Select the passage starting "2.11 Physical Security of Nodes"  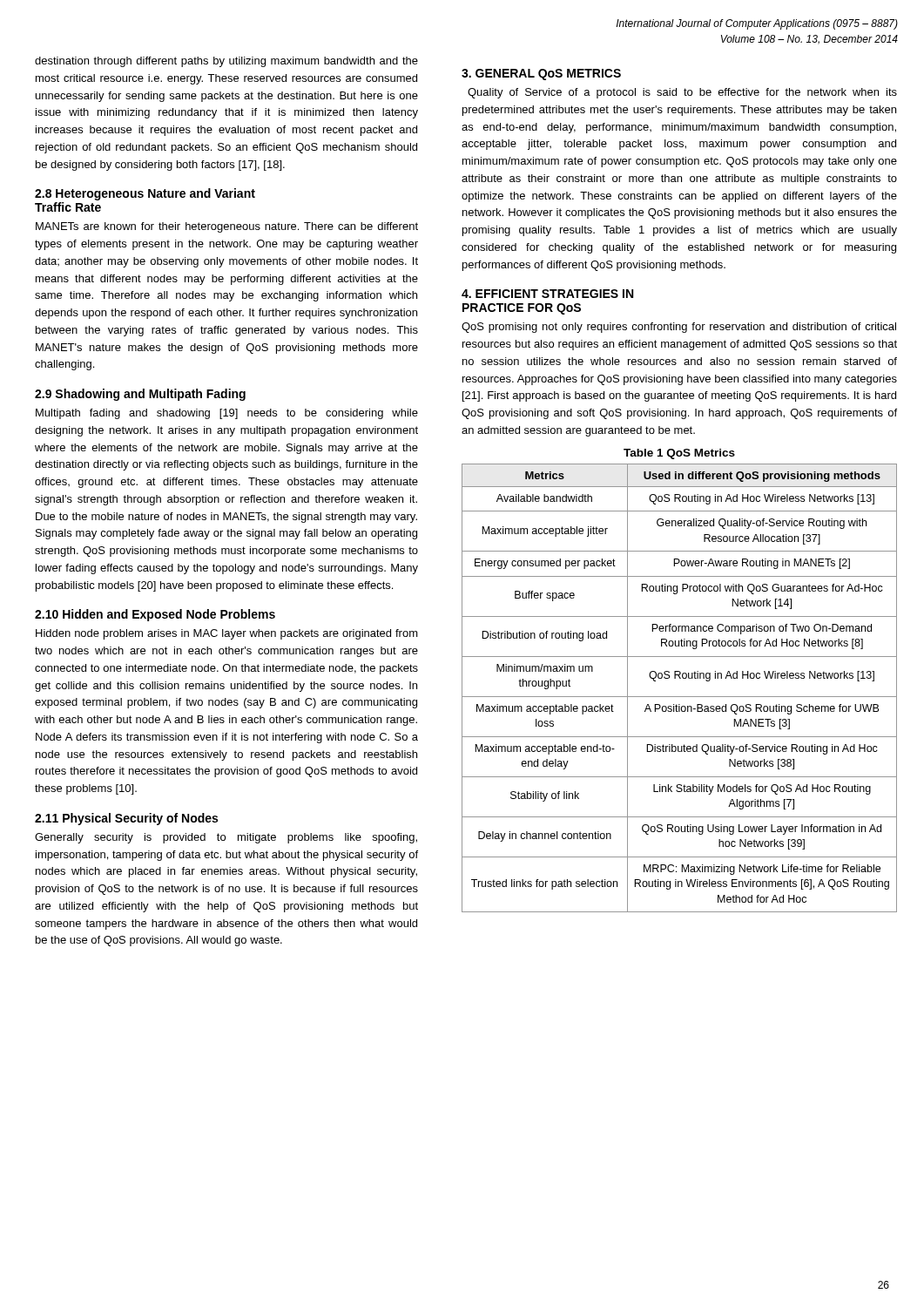(127, 818)
